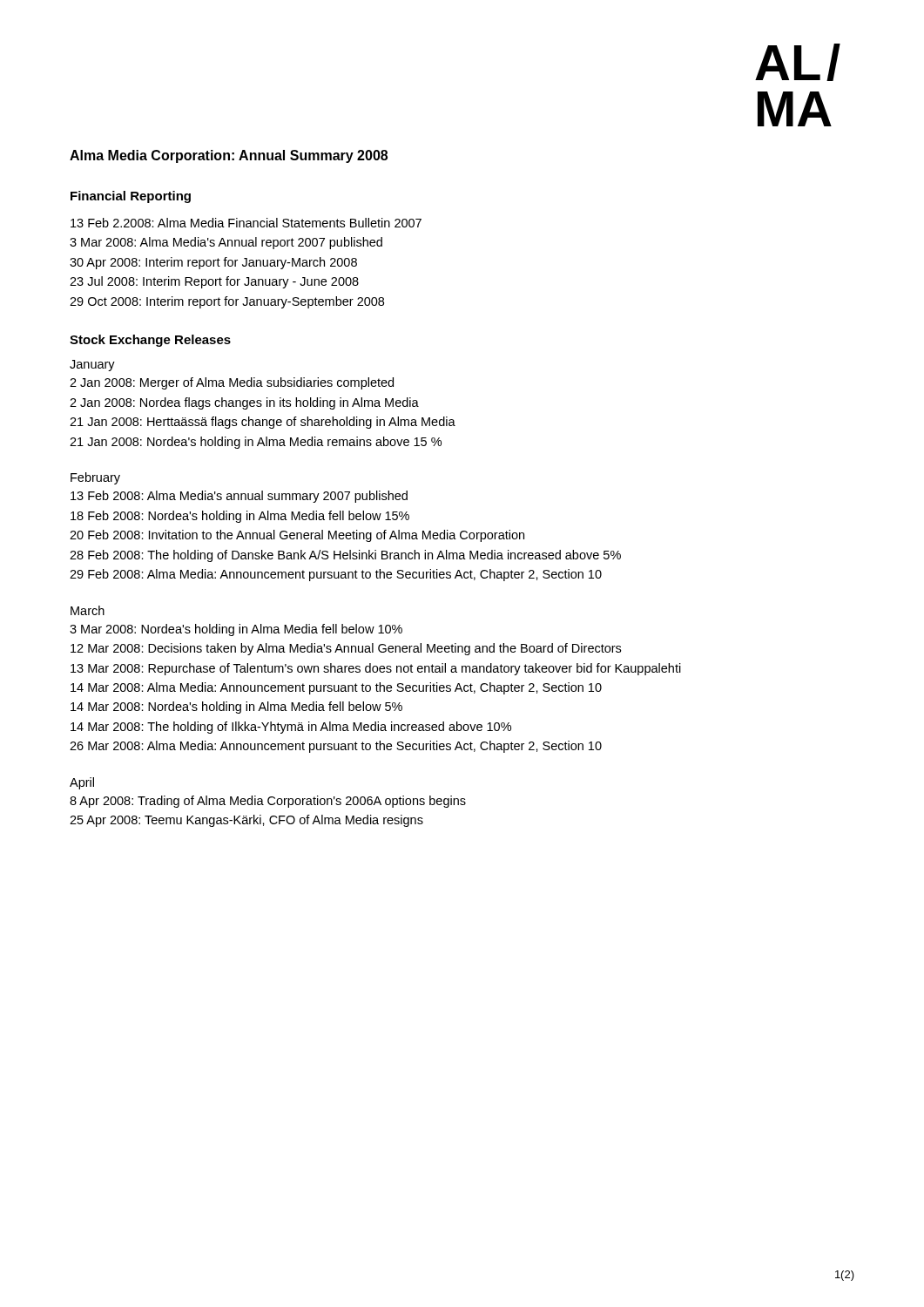The height and width of the screenshot is (1307, 924).
Task: Find the section header with the text "Financial Reporting"
Action: point(131,196)
